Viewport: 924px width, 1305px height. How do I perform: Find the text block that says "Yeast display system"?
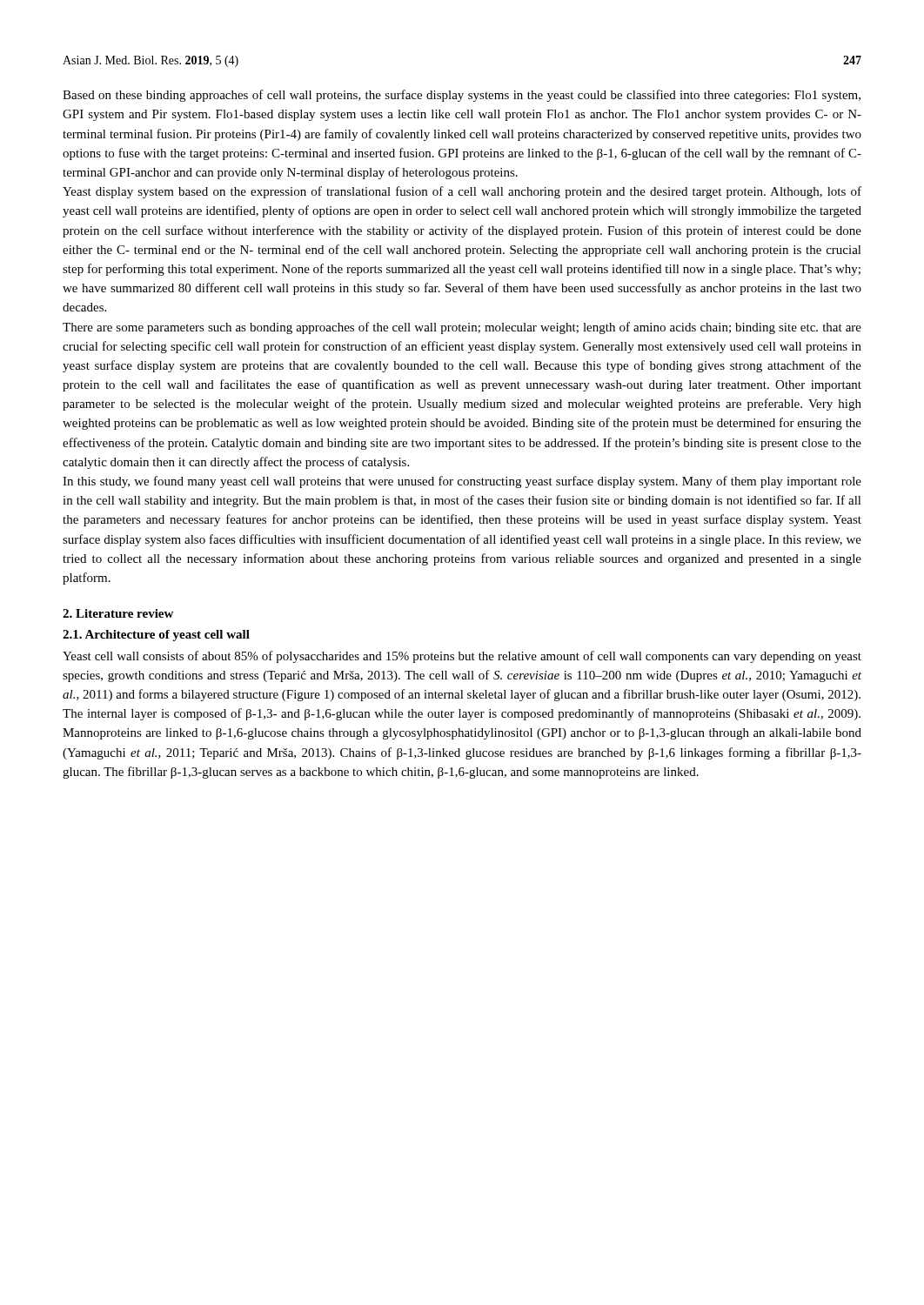point(462,250)
